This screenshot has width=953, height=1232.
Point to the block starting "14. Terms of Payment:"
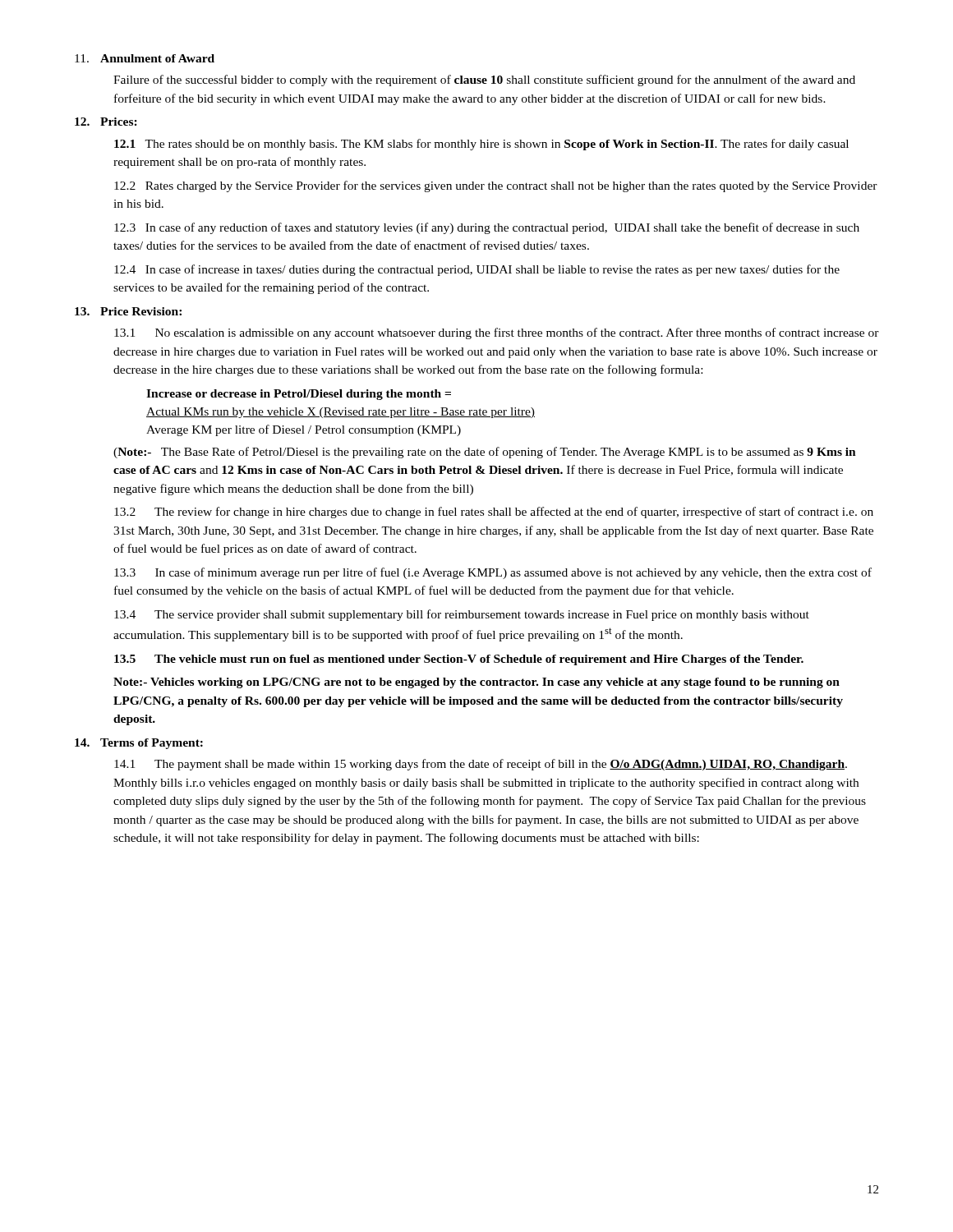(x=139, y=742)
